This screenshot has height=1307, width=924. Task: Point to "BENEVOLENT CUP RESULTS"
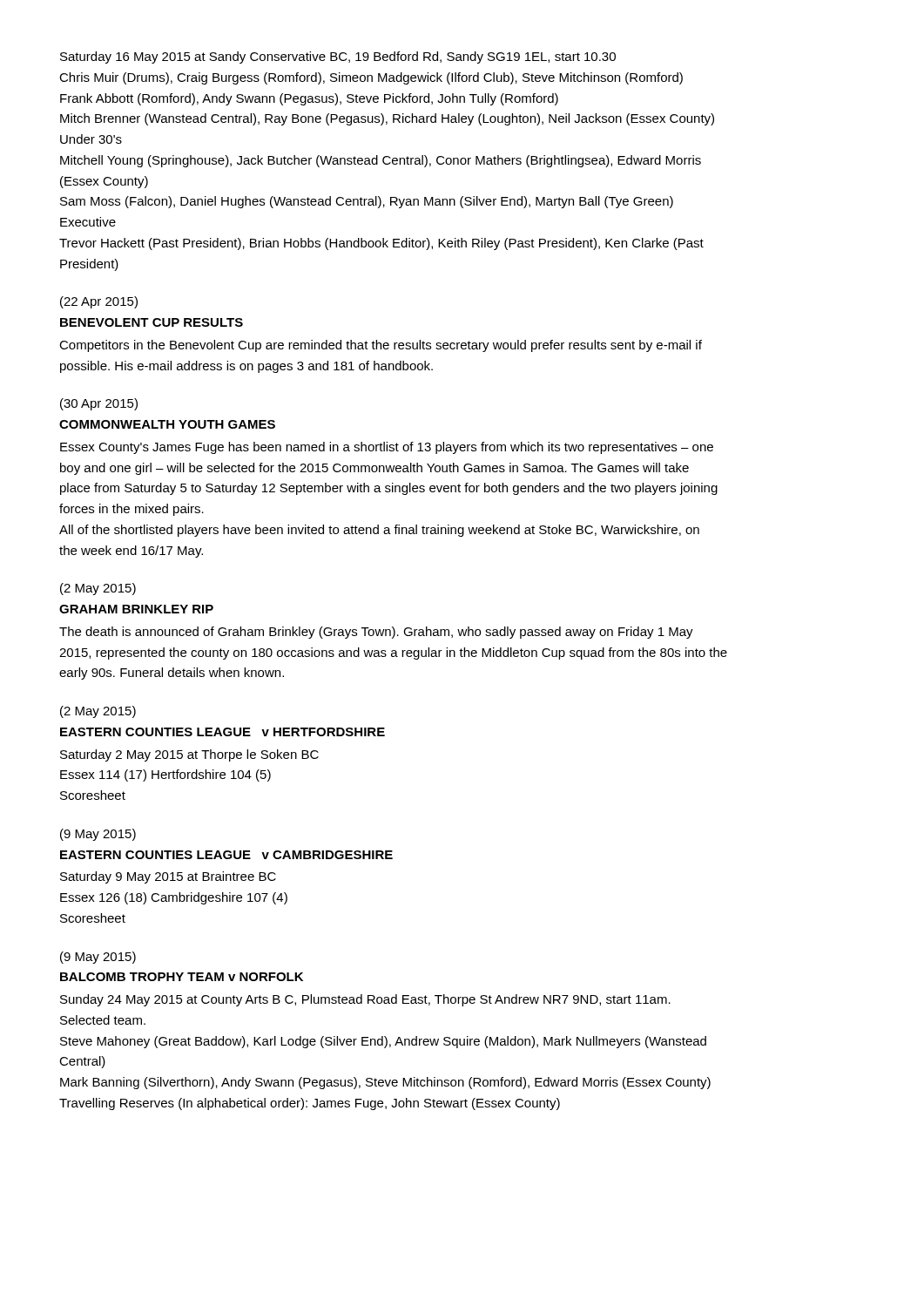pyautogui.click(x=152, y=322)
